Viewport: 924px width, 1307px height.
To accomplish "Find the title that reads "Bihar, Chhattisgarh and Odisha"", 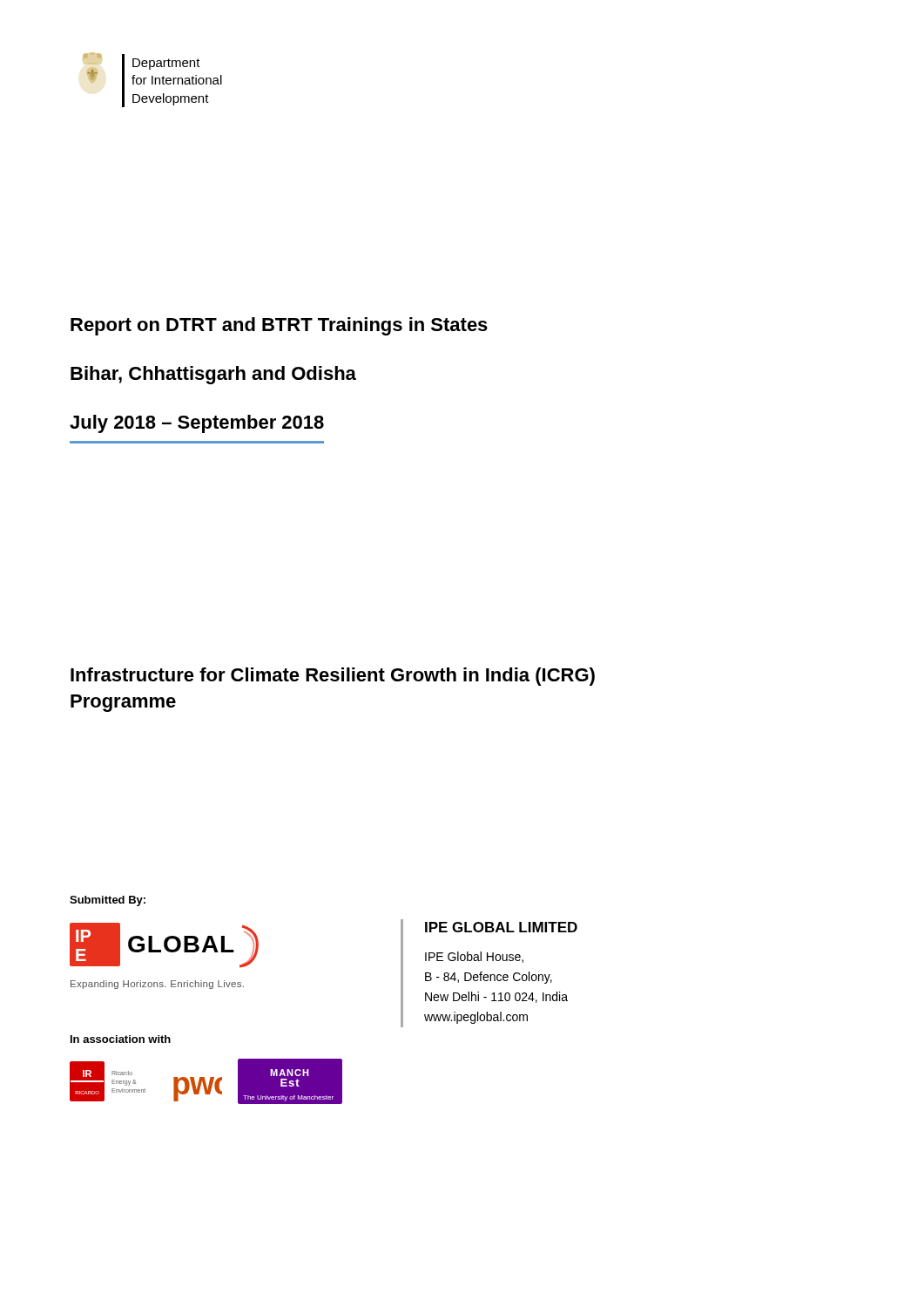I will tap(213, 373).
